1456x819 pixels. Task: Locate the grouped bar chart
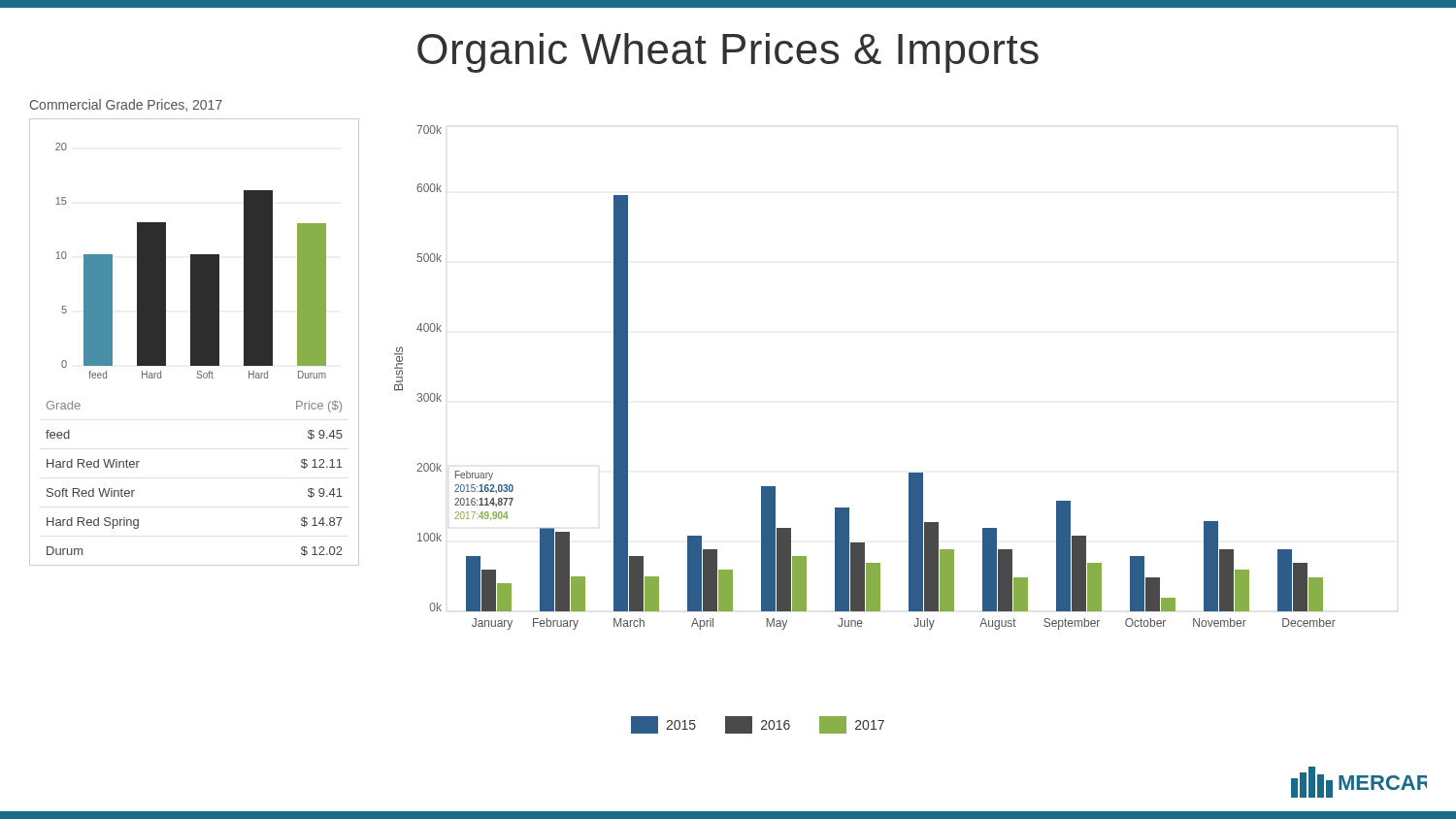[903, 410]
